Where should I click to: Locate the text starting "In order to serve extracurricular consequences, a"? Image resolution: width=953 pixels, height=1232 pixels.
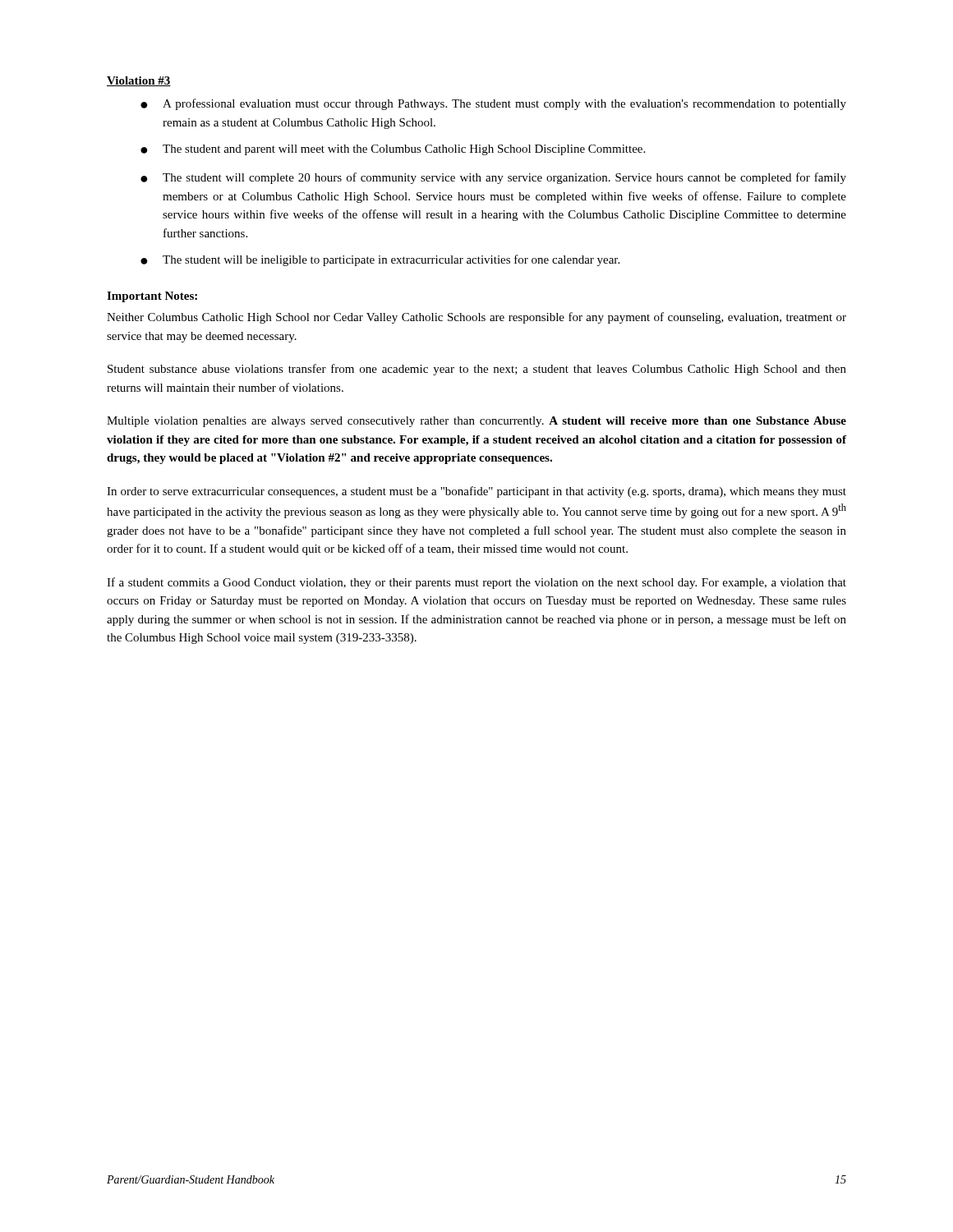tap(476, 520)
